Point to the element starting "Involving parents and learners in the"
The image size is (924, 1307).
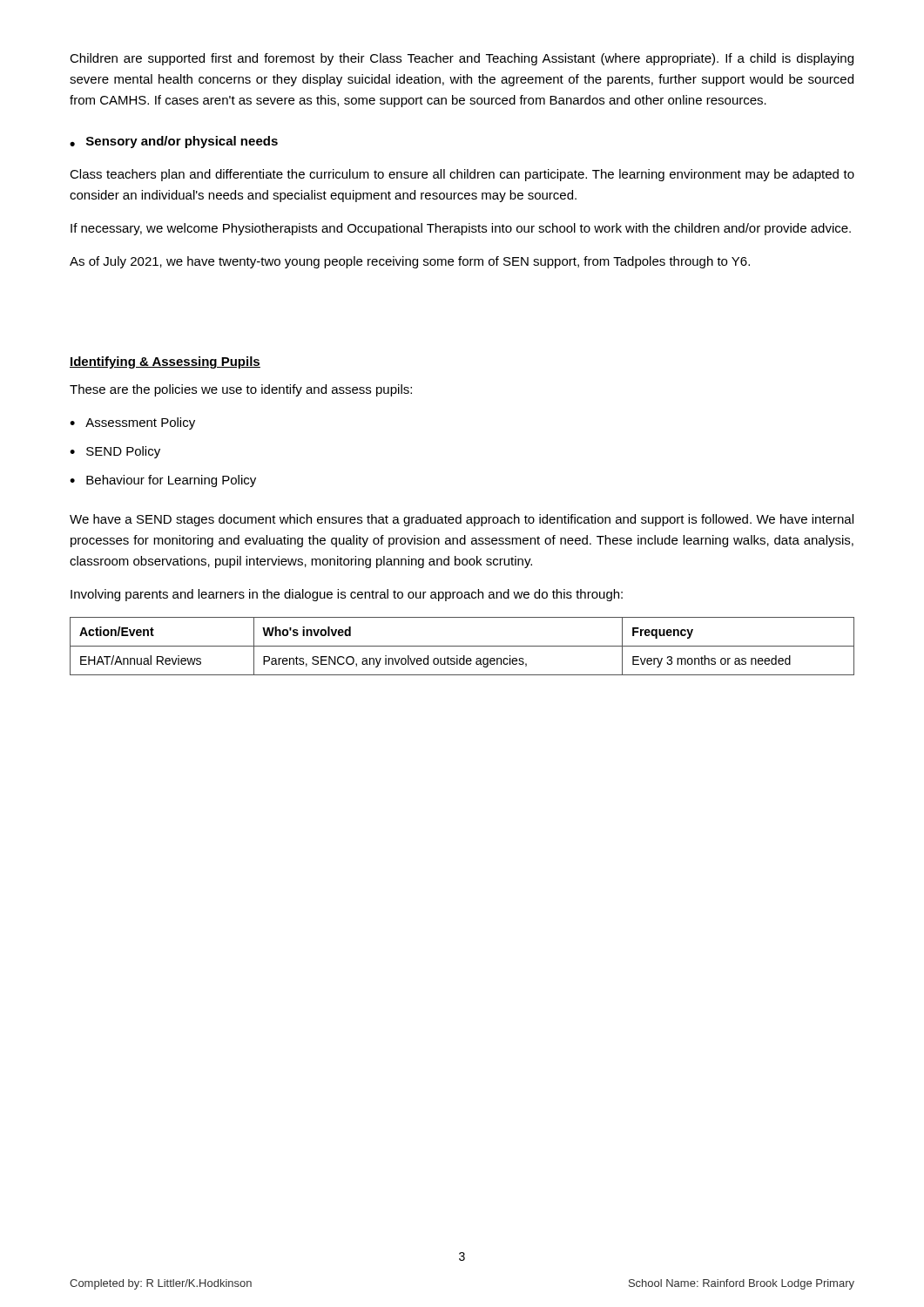pyautogui.click(x=347, y=594)
